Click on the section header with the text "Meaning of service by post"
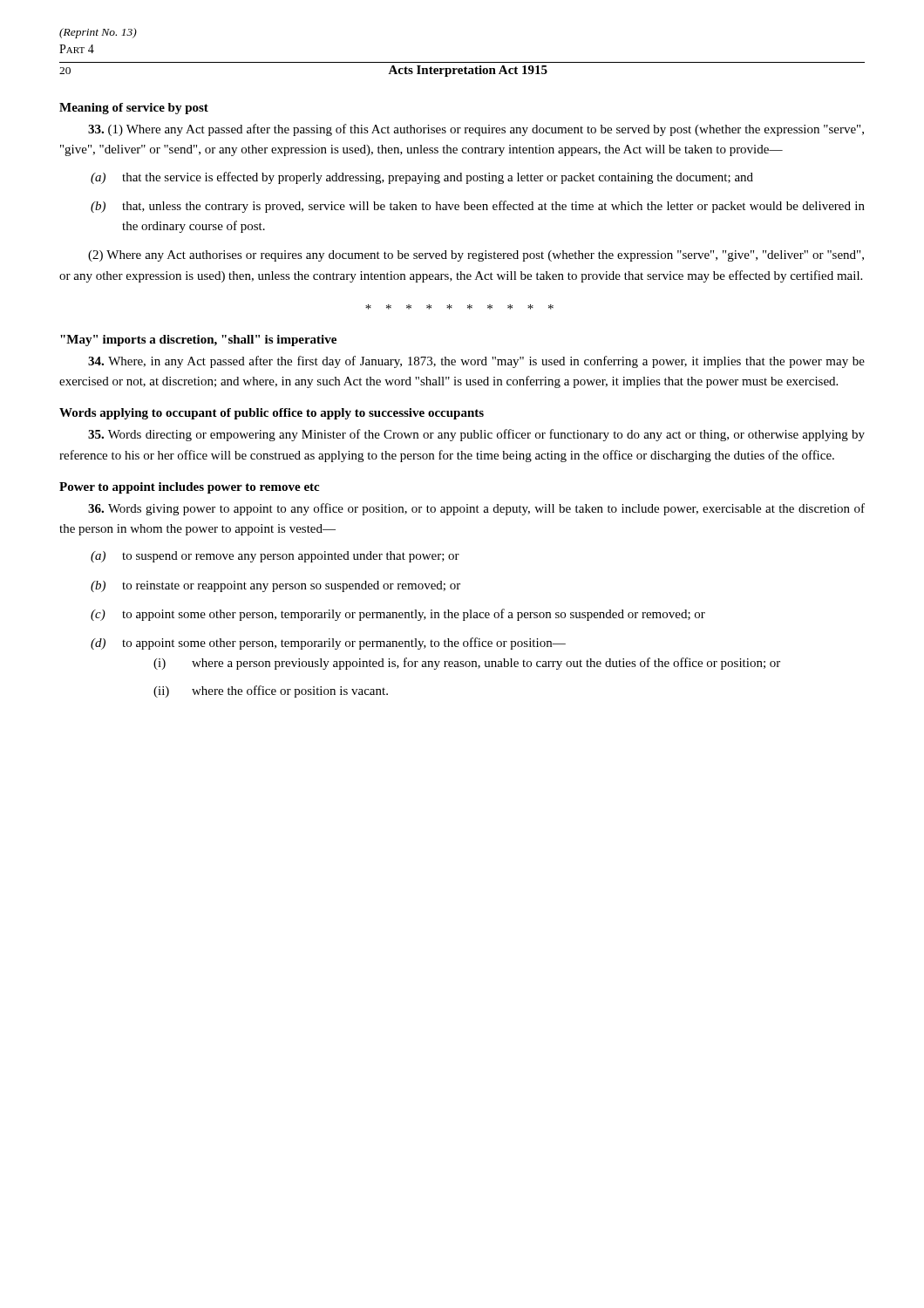 click(x=134, y=107)
